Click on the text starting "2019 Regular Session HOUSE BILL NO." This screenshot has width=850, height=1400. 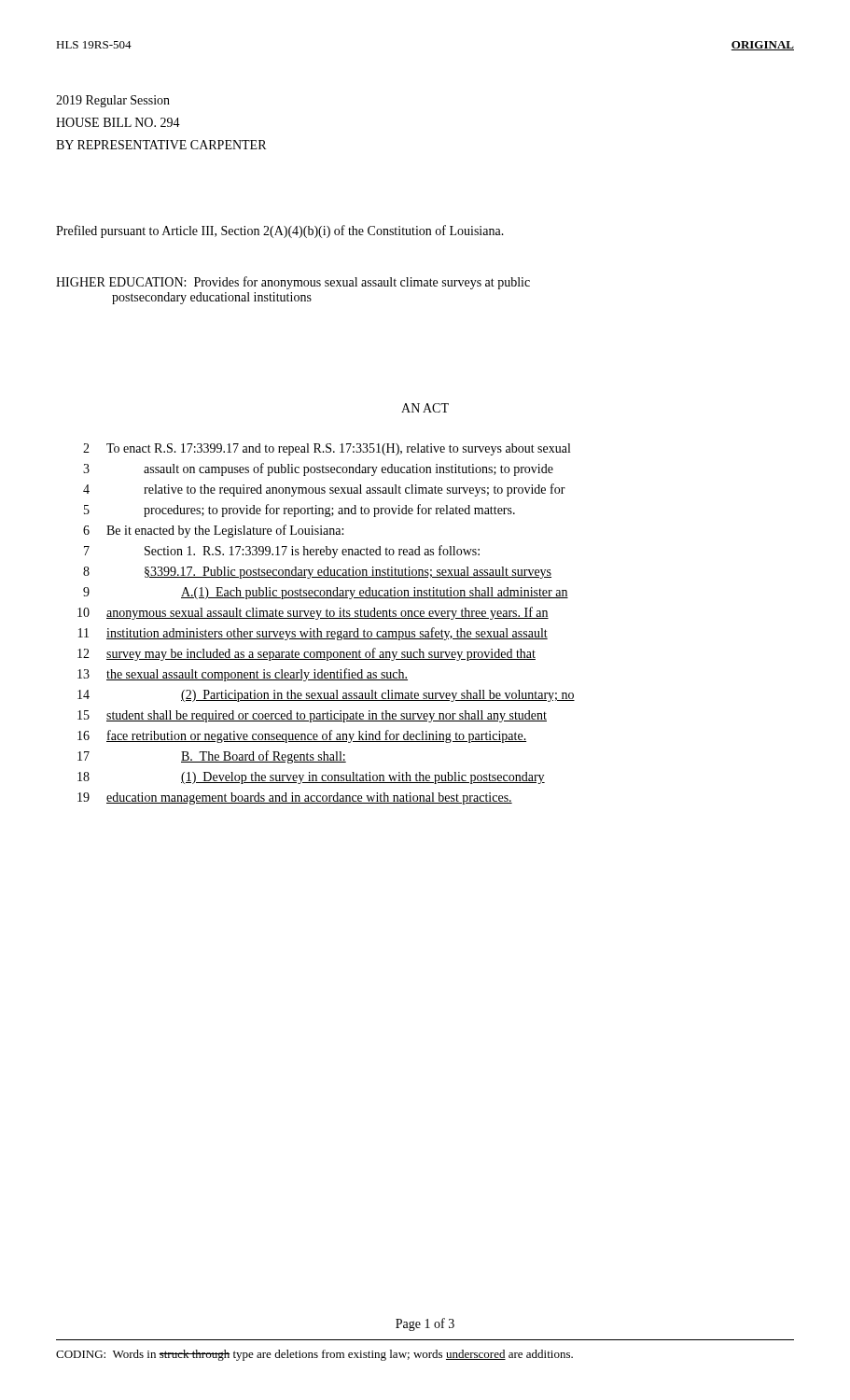pos(161,123)
